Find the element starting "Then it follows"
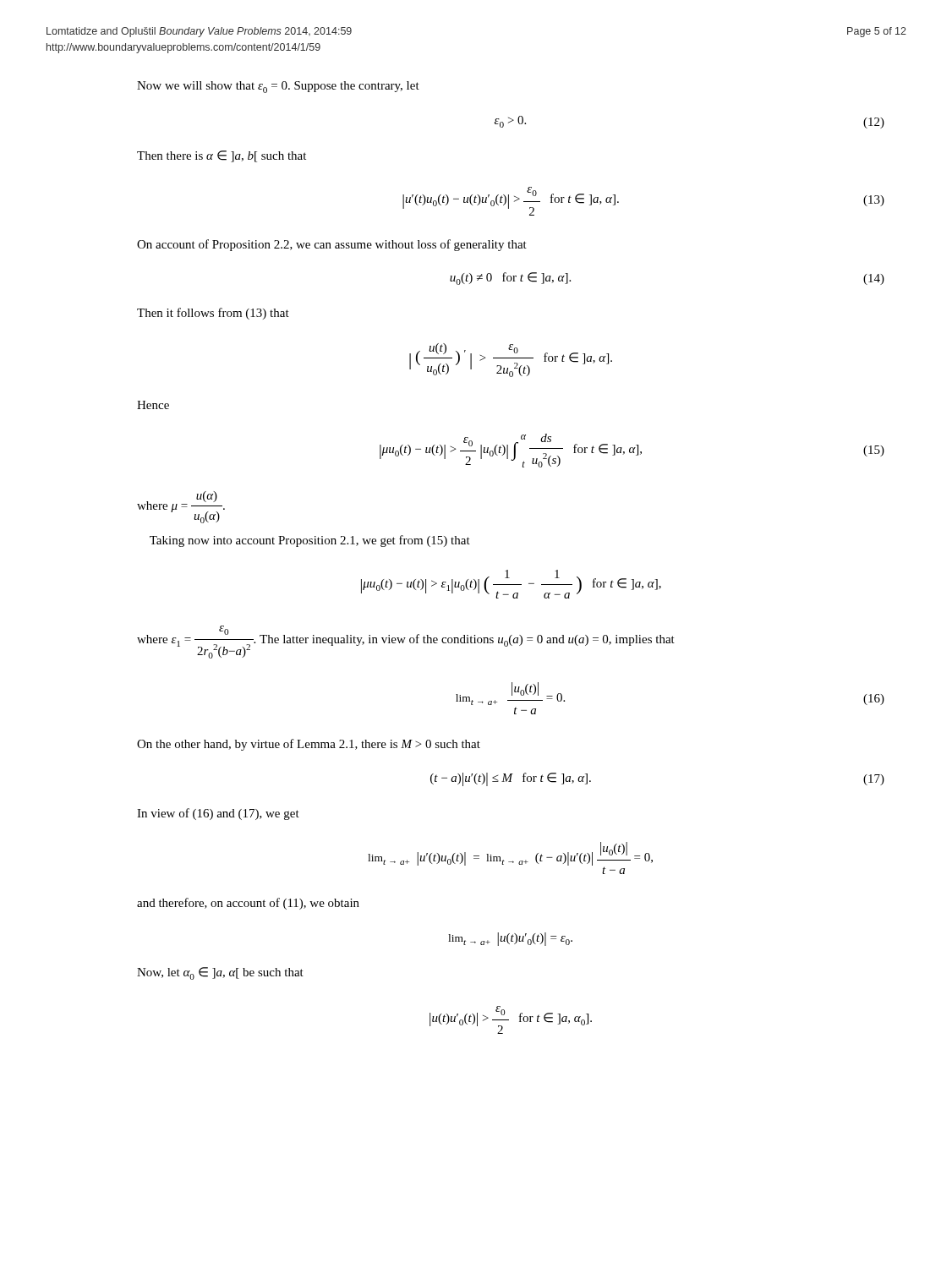The image size is (952, 1268). pyautogui.click(x=213, y=312)
